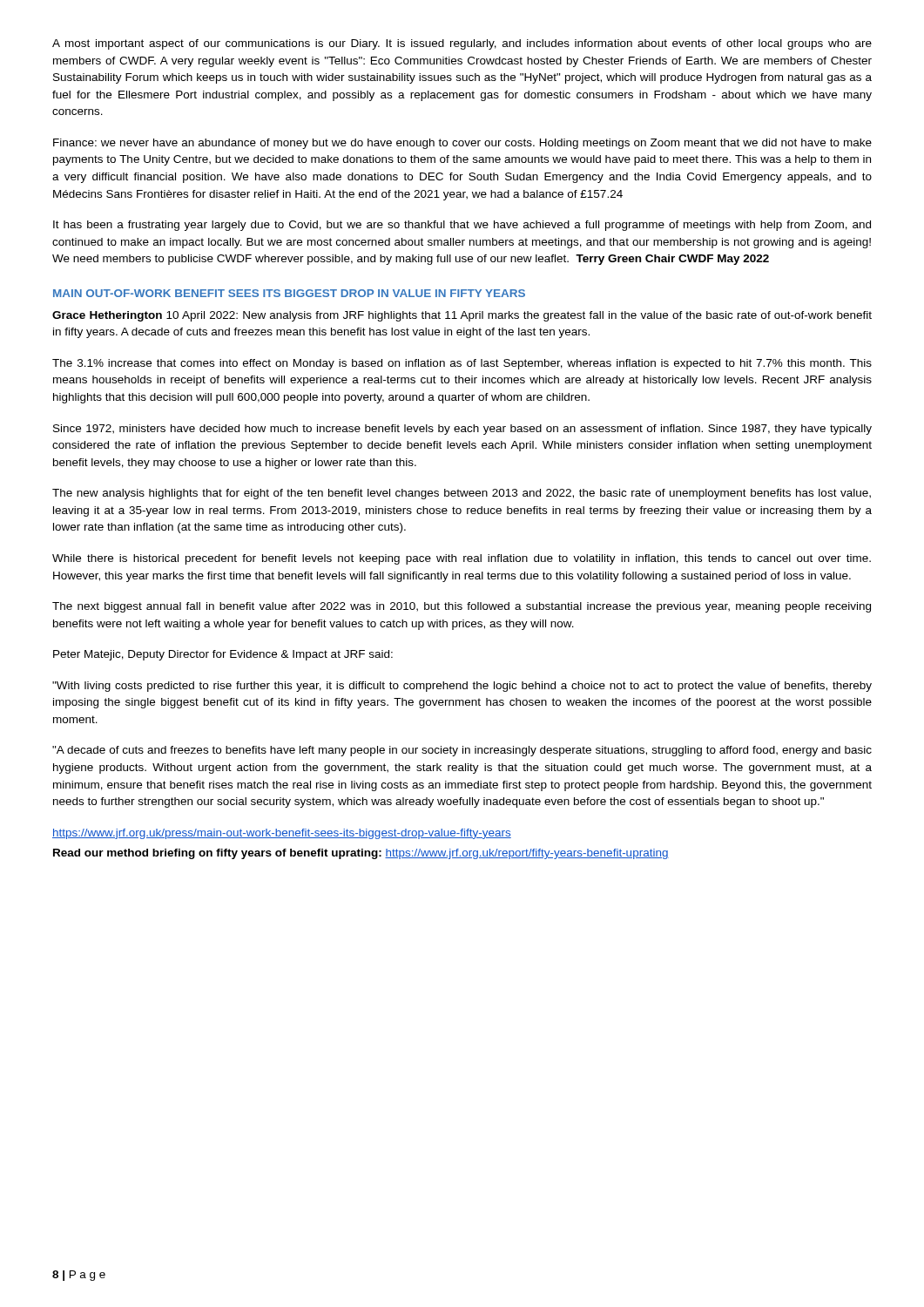Screen dimensions: 1307x924
Task: Click the passage that begins "It has been a frustrating"
Action: (462, 241)
